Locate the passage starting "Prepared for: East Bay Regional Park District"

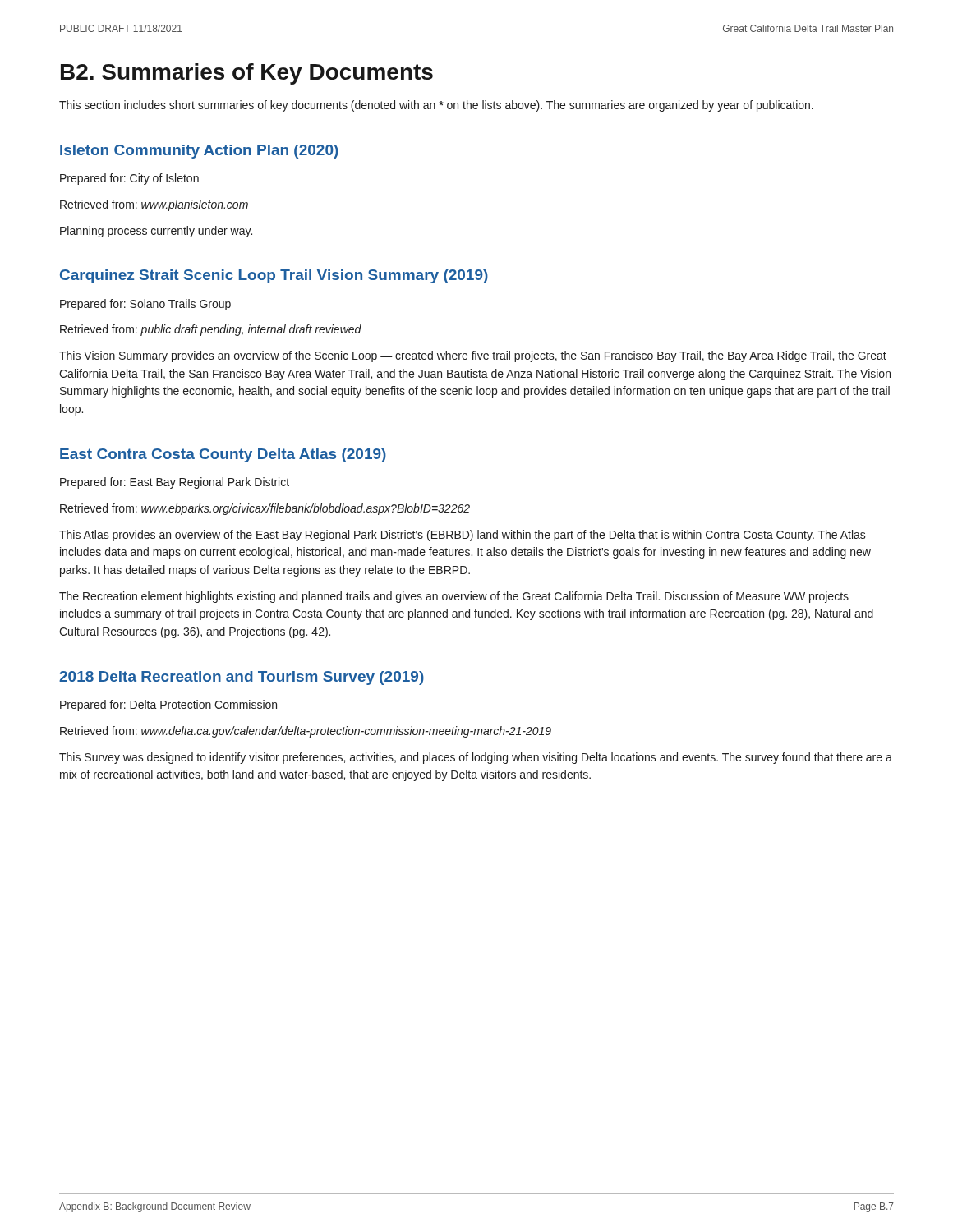coord(175,483)
